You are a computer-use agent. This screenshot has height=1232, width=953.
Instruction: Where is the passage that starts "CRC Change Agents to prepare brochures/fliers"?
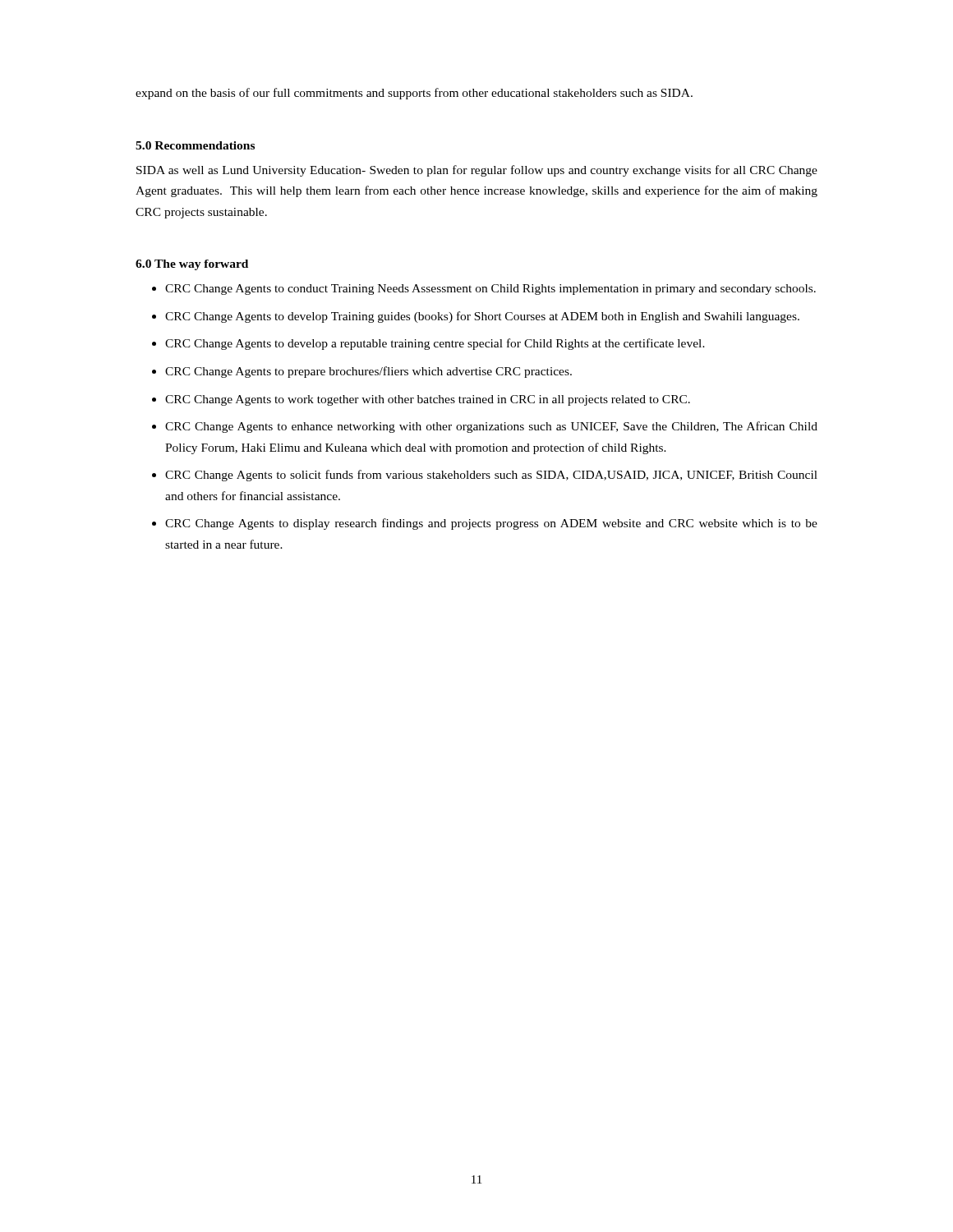point(369,371)
